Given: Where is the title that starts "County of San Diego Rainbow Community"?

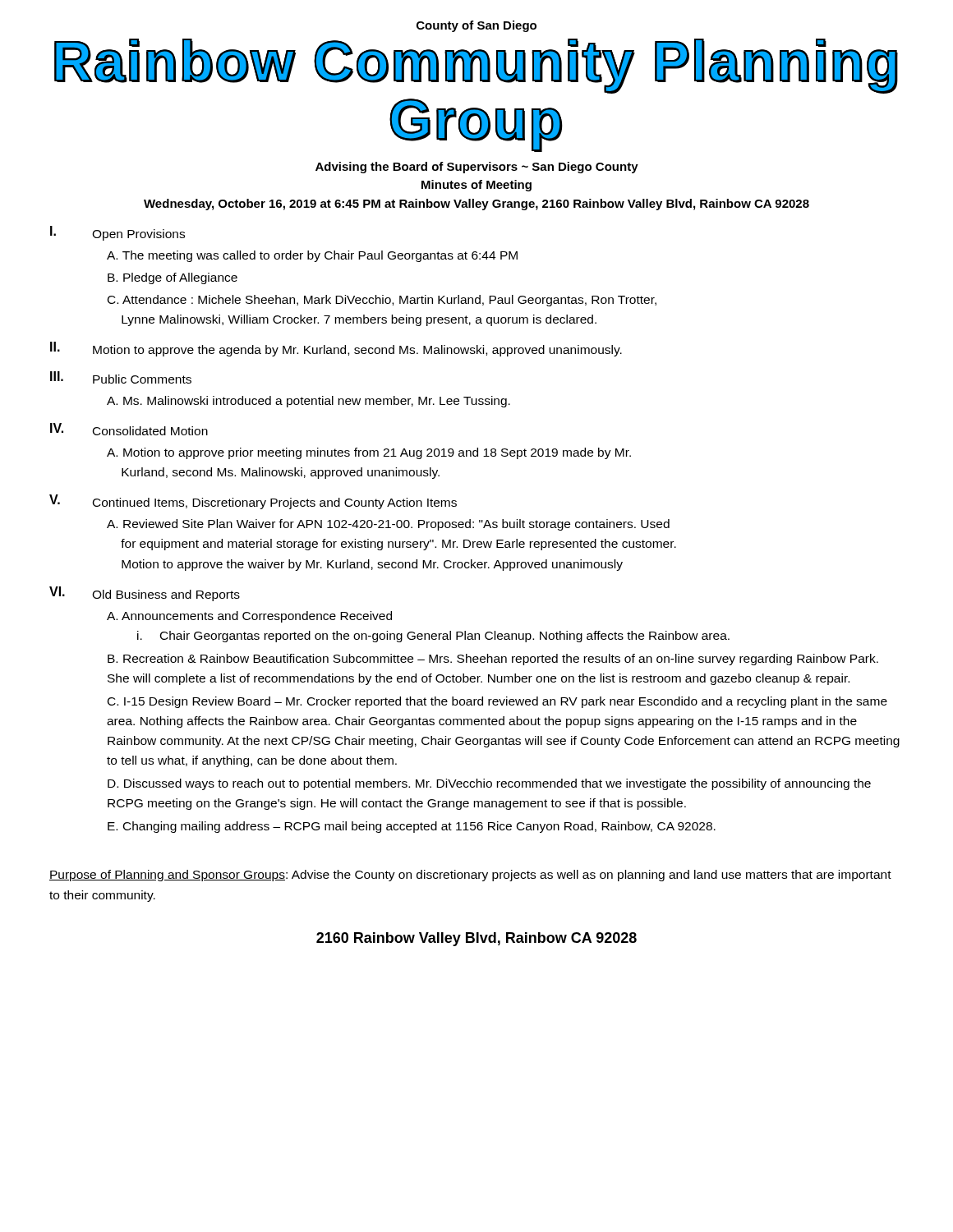Looking at the screenshot, I should pos(476,84).
